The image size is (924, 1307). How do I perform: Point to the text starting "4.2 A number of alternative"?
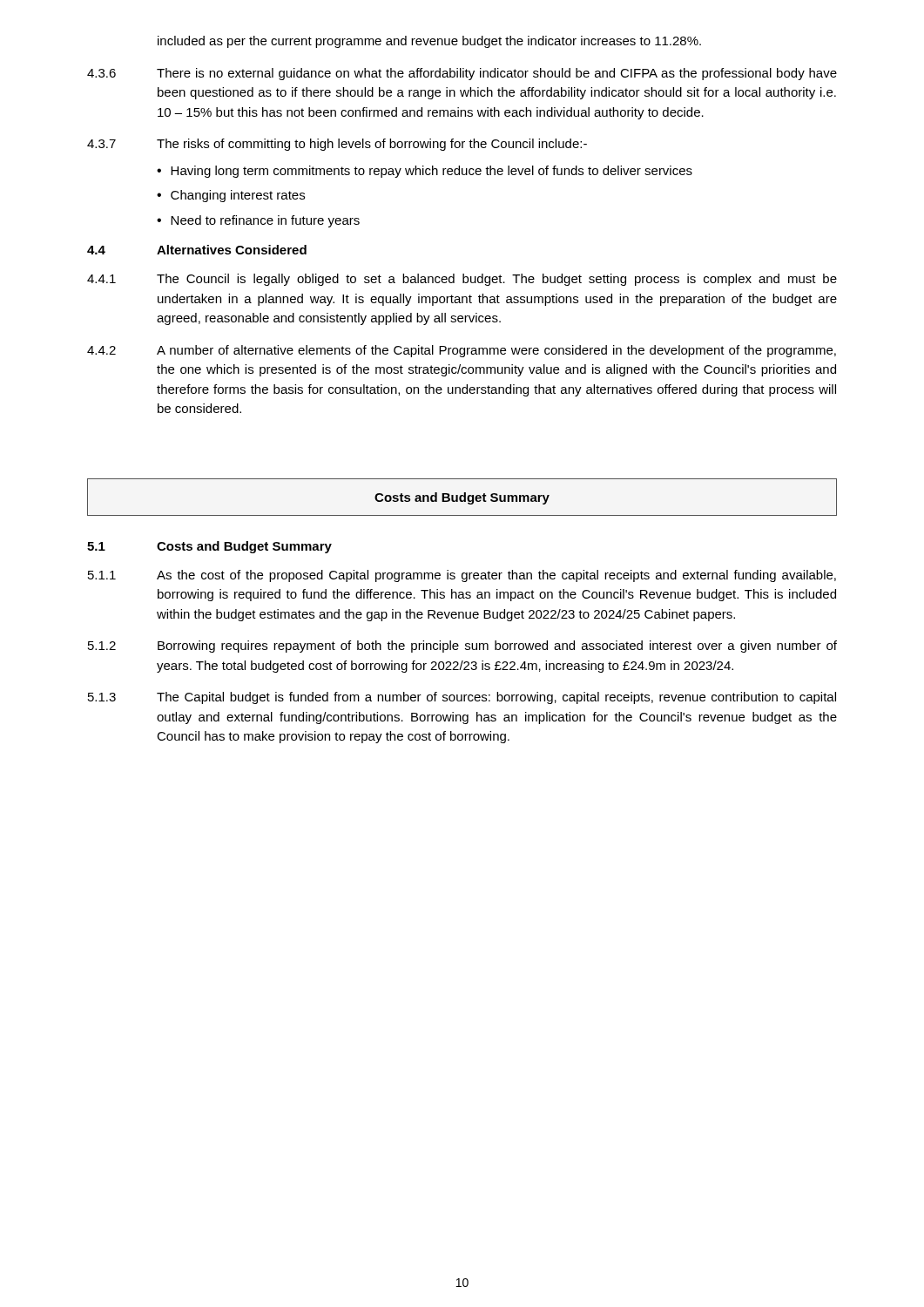[462, 379]
